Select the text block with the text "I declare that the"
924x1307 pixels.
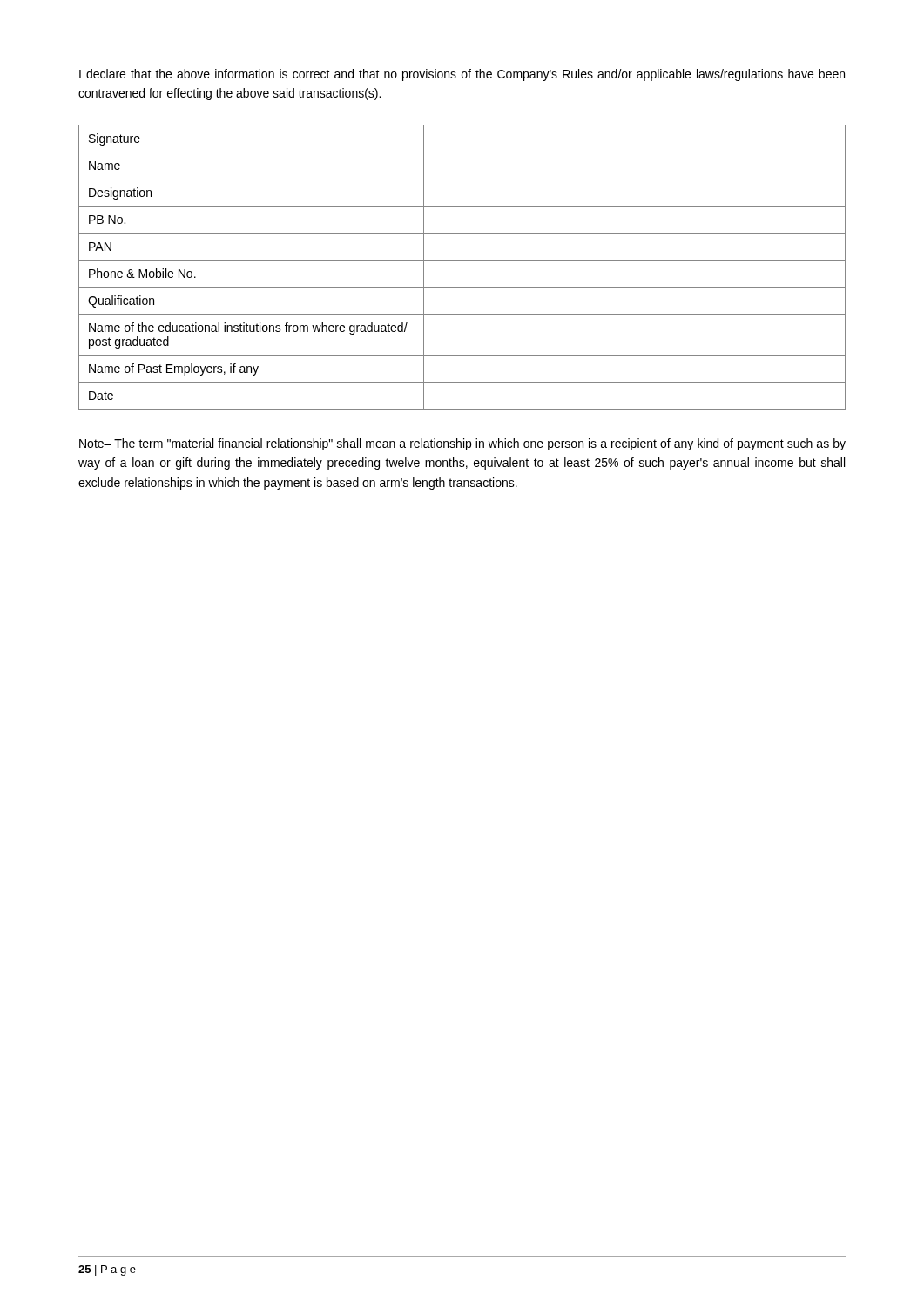462,84
